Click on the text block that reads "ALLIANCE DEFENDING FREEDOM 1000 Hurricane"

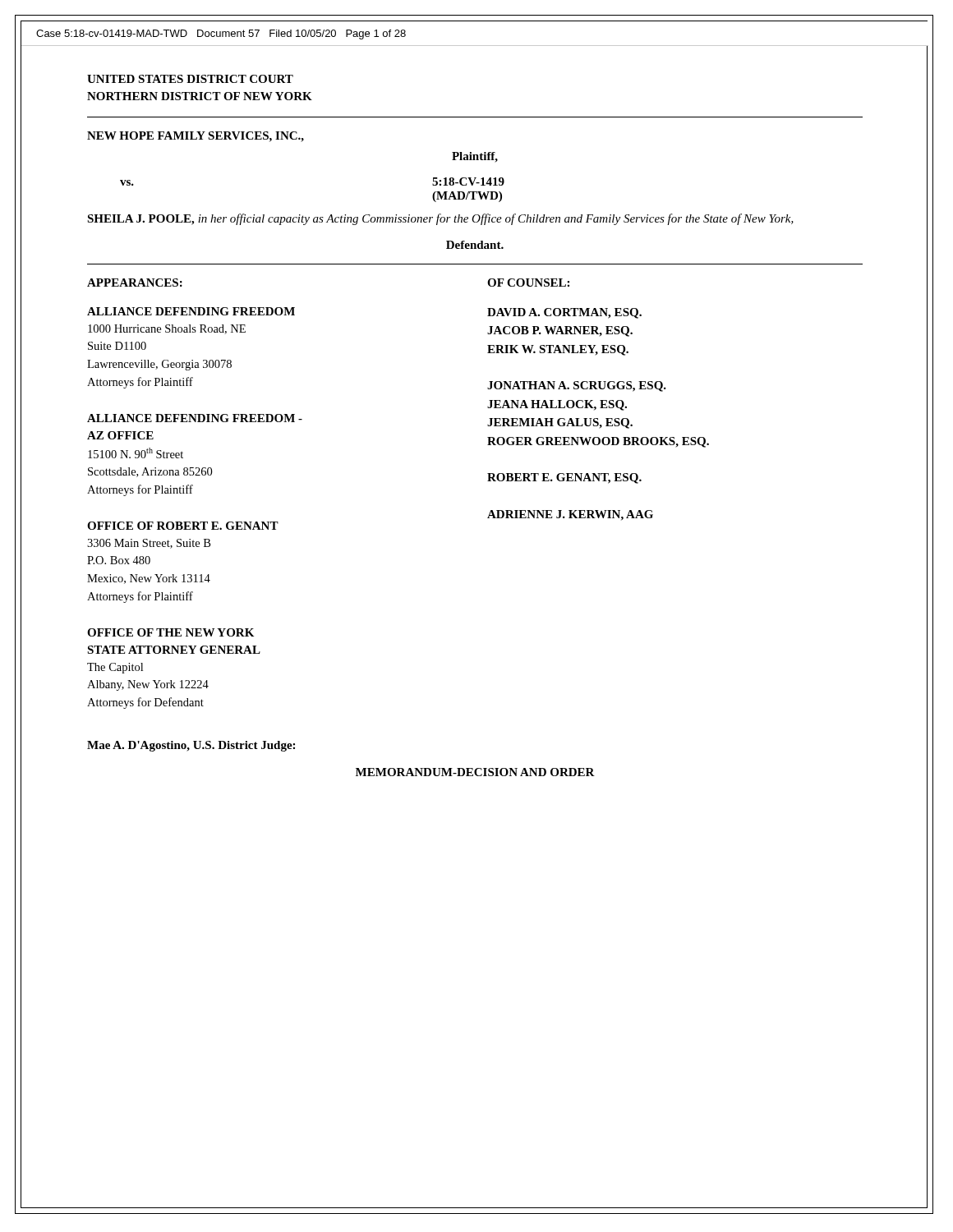[191, 311]
